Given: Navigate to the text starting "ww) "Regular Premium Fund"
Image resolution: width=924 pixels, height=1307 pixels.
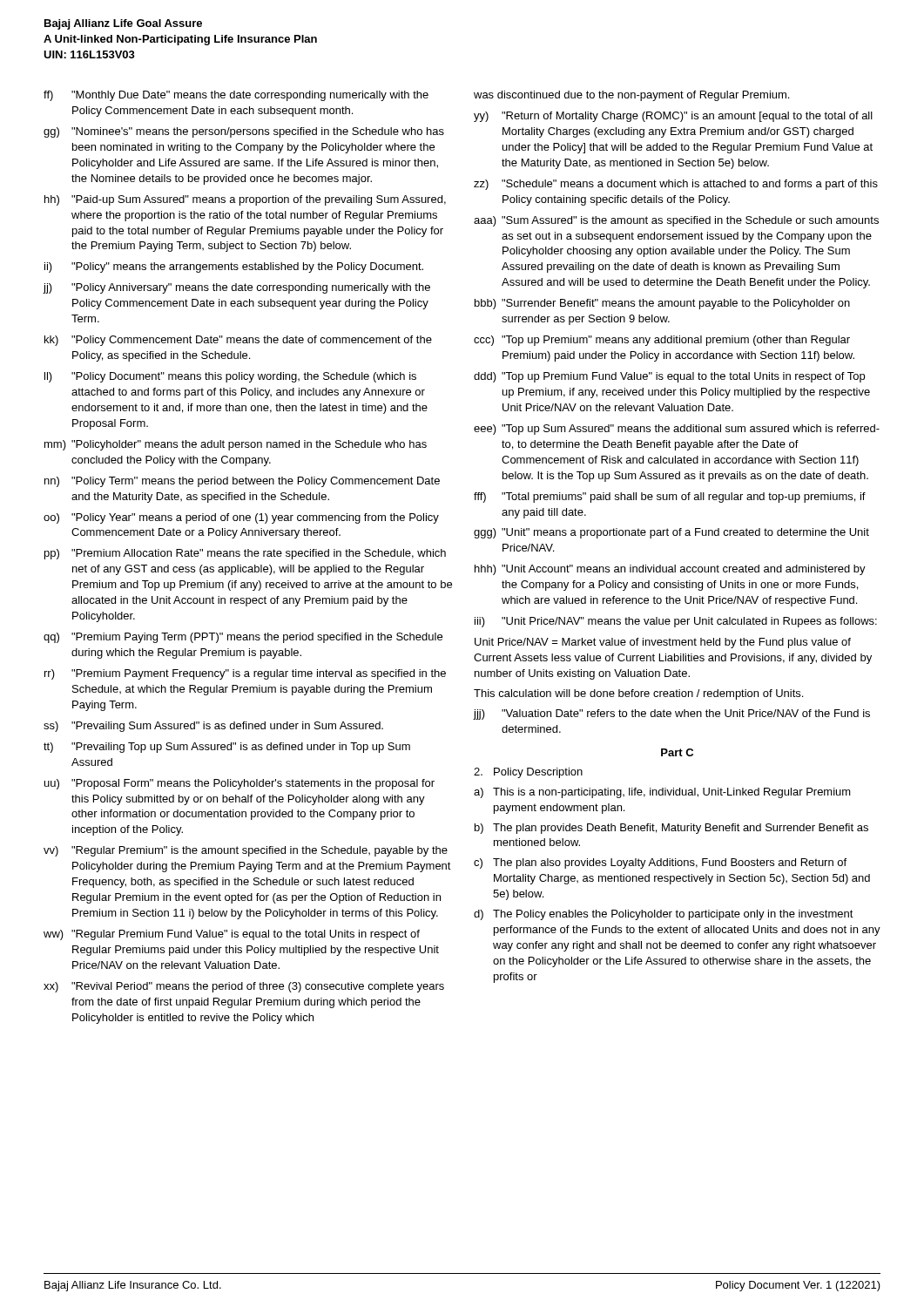Looking at the screenshot, I should pos(248,950).
